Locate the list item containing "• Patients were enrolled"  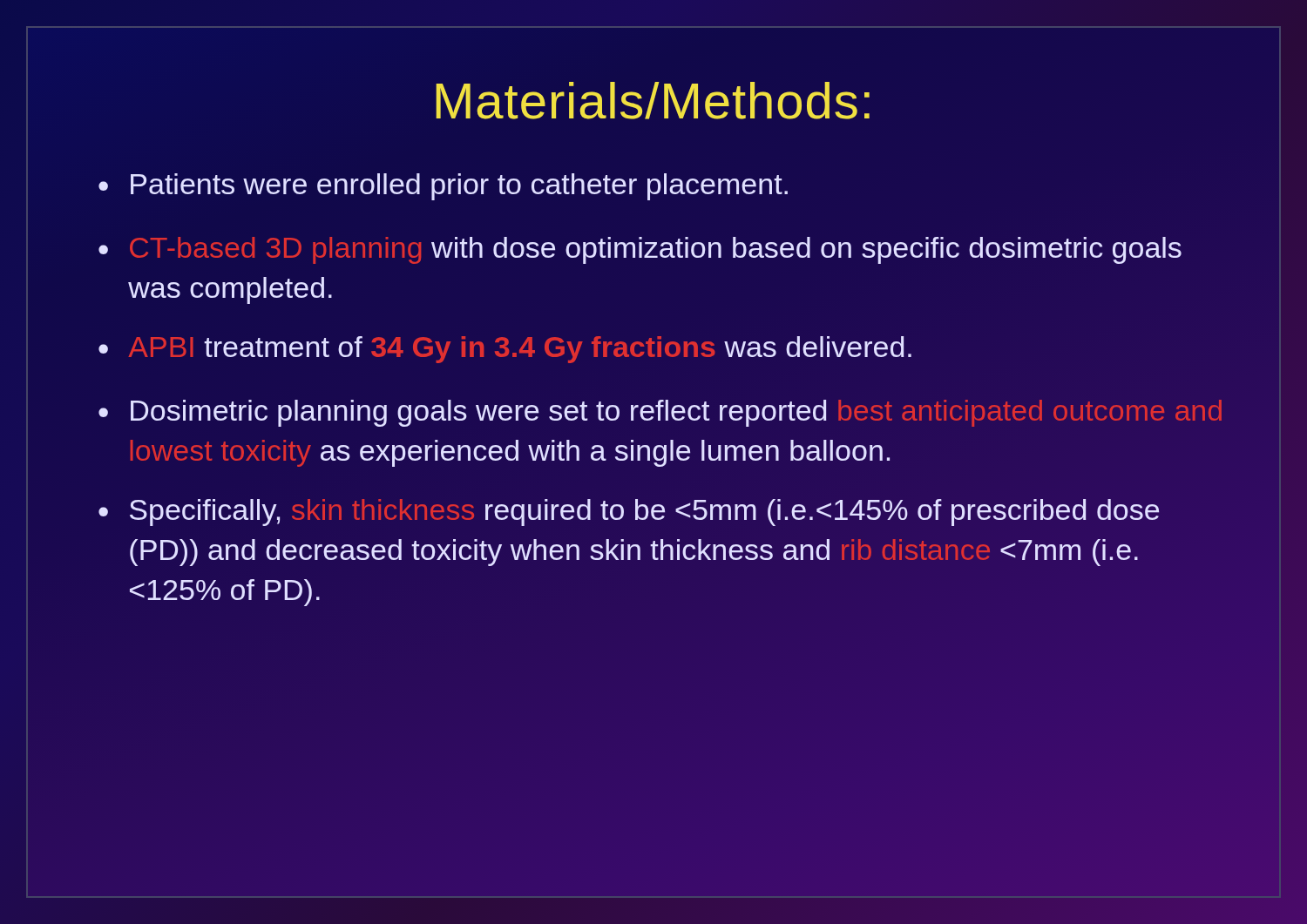tap(662, 187)
